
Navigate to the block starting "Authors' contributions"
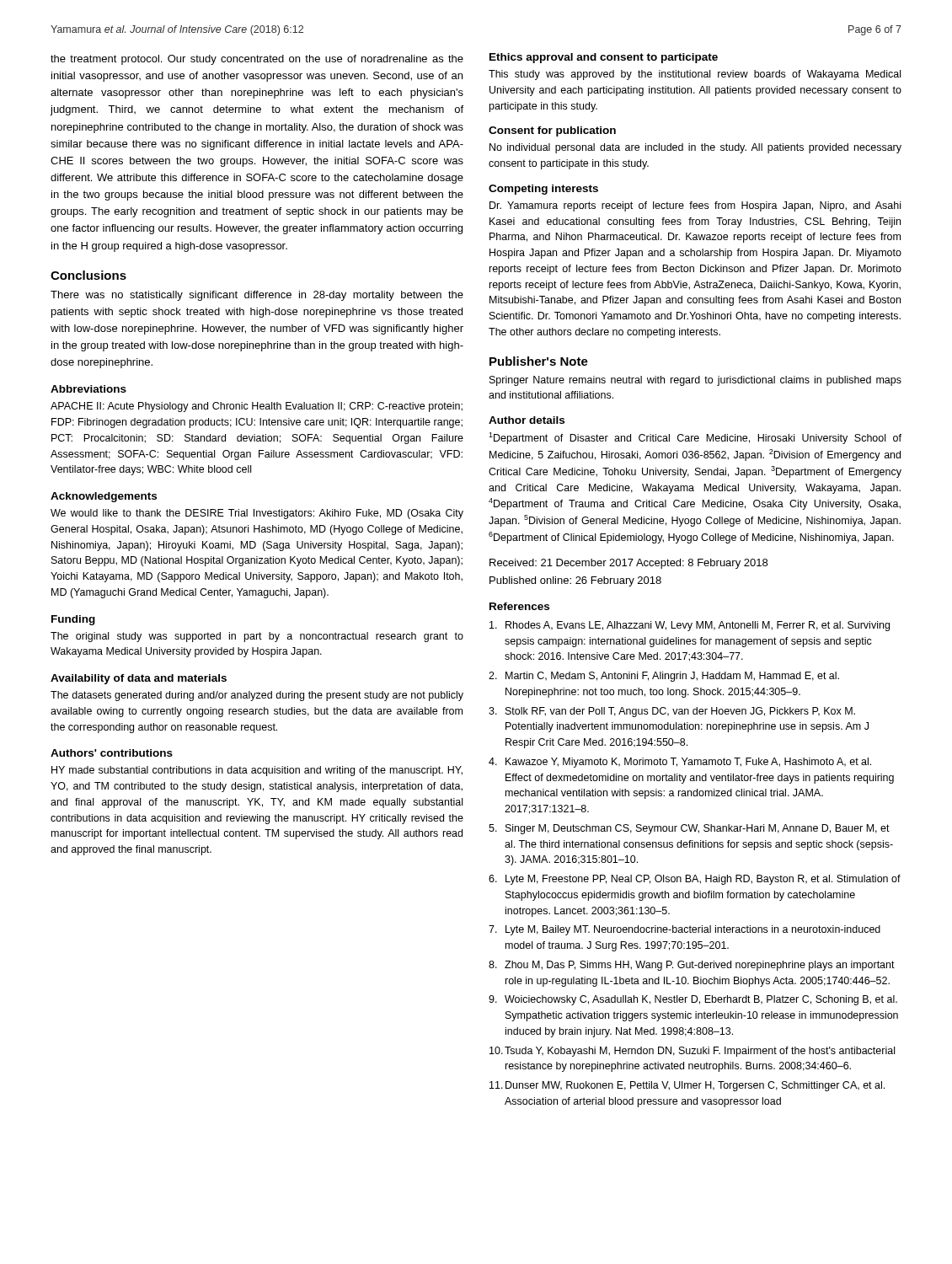click(112, 753)
